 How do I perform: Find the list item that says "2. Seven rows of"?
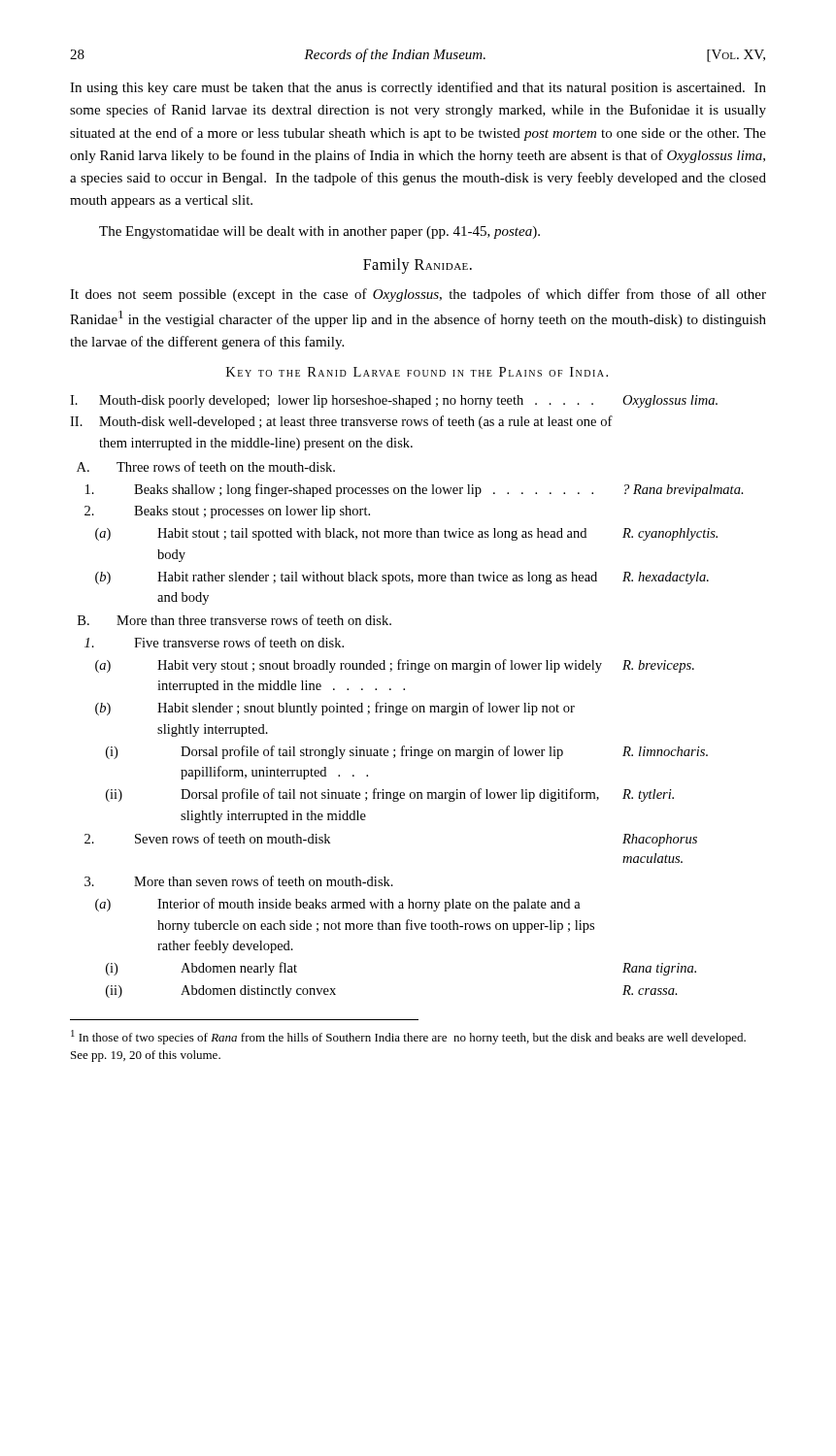pos(227,839)
